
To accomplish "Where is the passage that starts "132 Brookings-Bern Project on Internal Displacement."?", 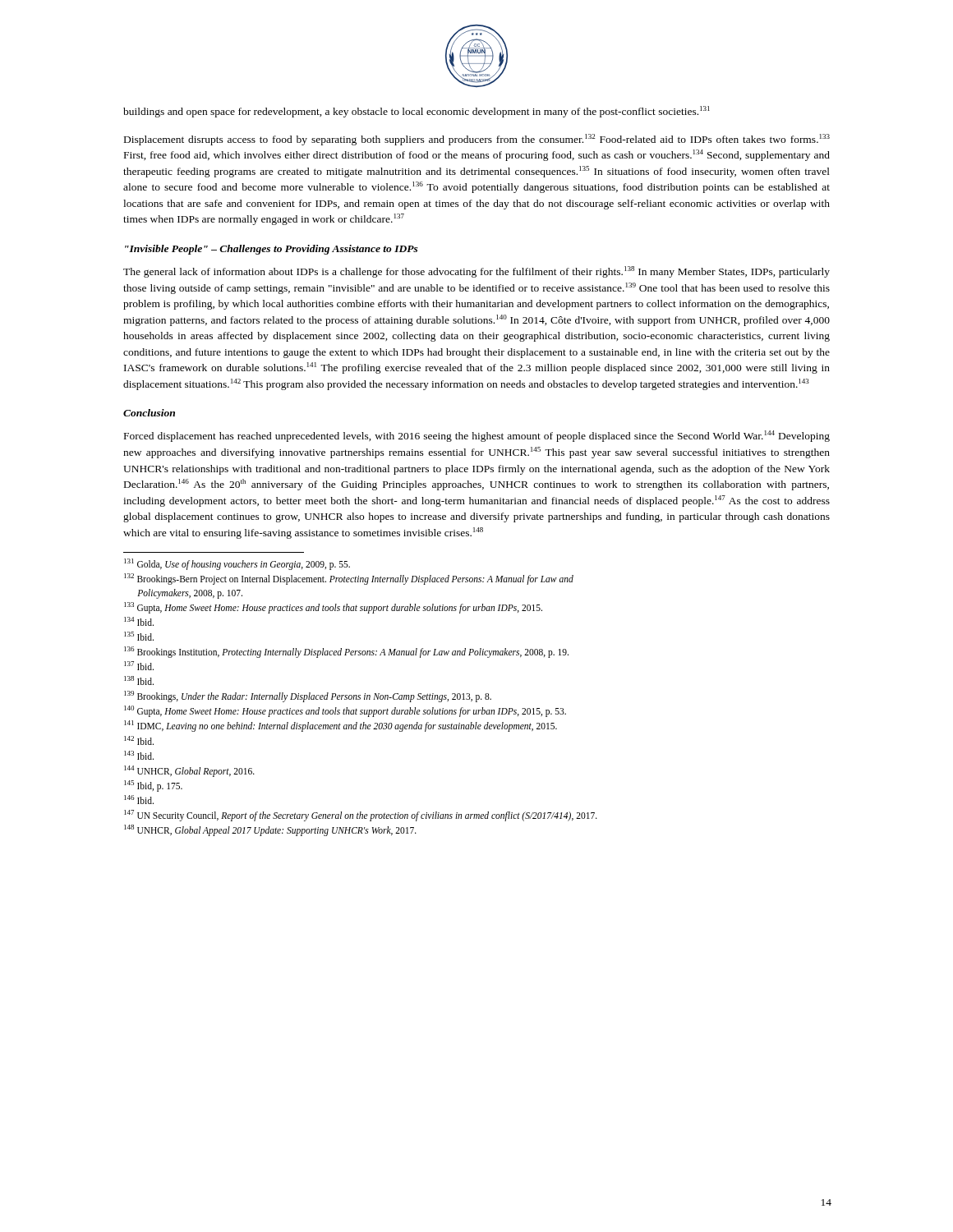I will point(348,585).
